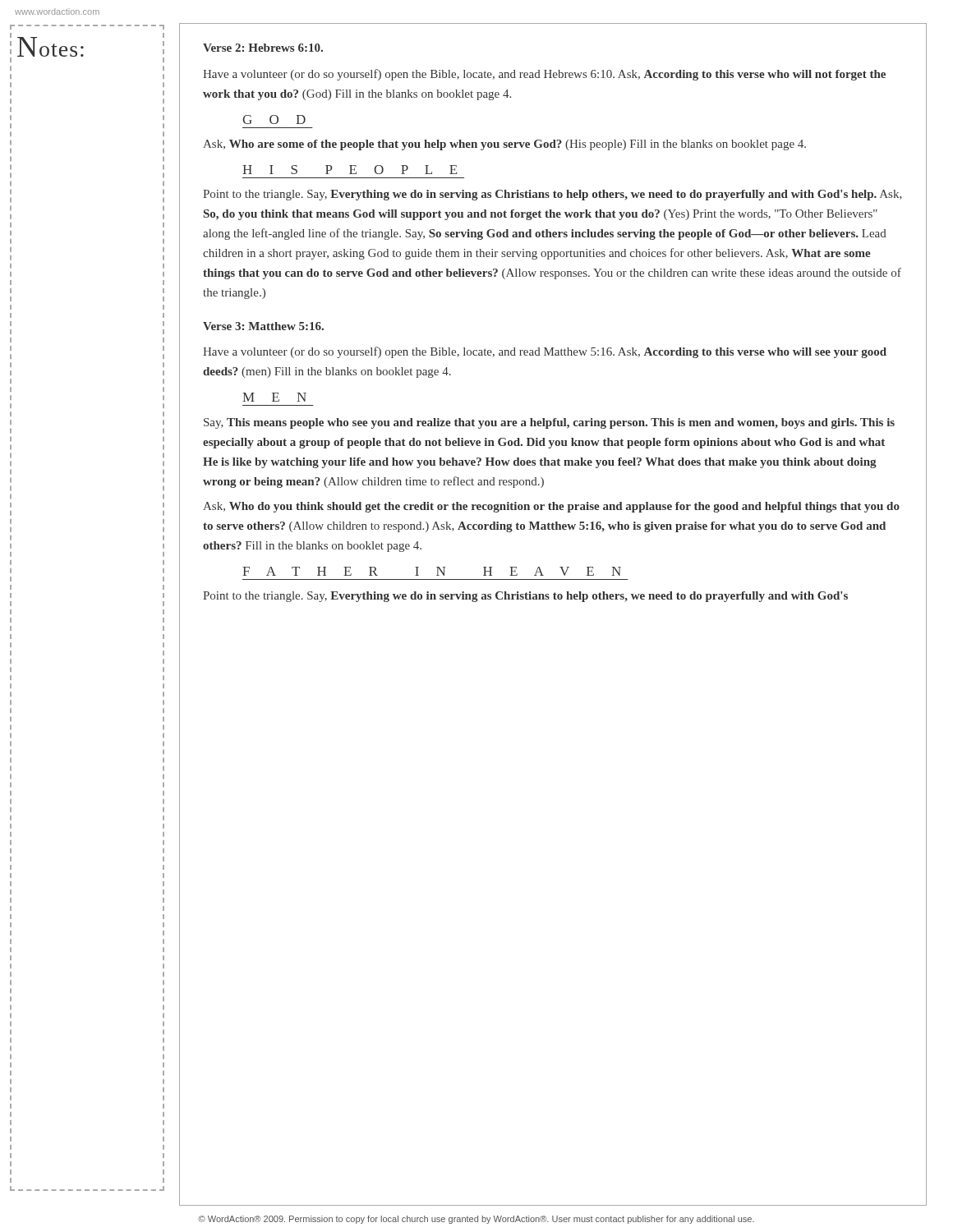This screenshot has width=953, height=1232.
Task: Find the section header with the text "Verse 2: Hebrews 6:10."
Action: click(263, 48)
